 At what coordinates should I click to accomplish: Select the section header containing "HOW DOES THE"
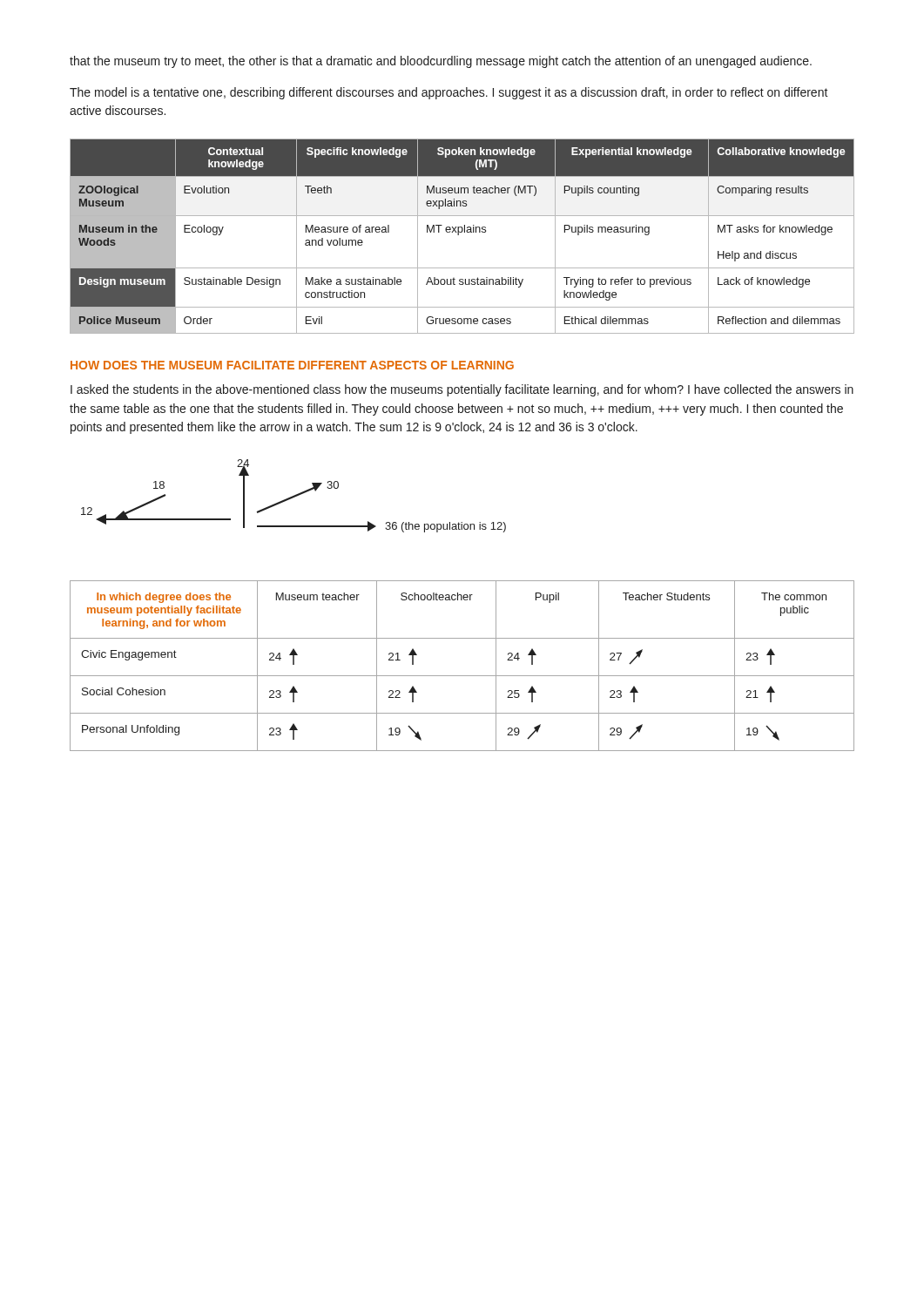click(292, 365)
